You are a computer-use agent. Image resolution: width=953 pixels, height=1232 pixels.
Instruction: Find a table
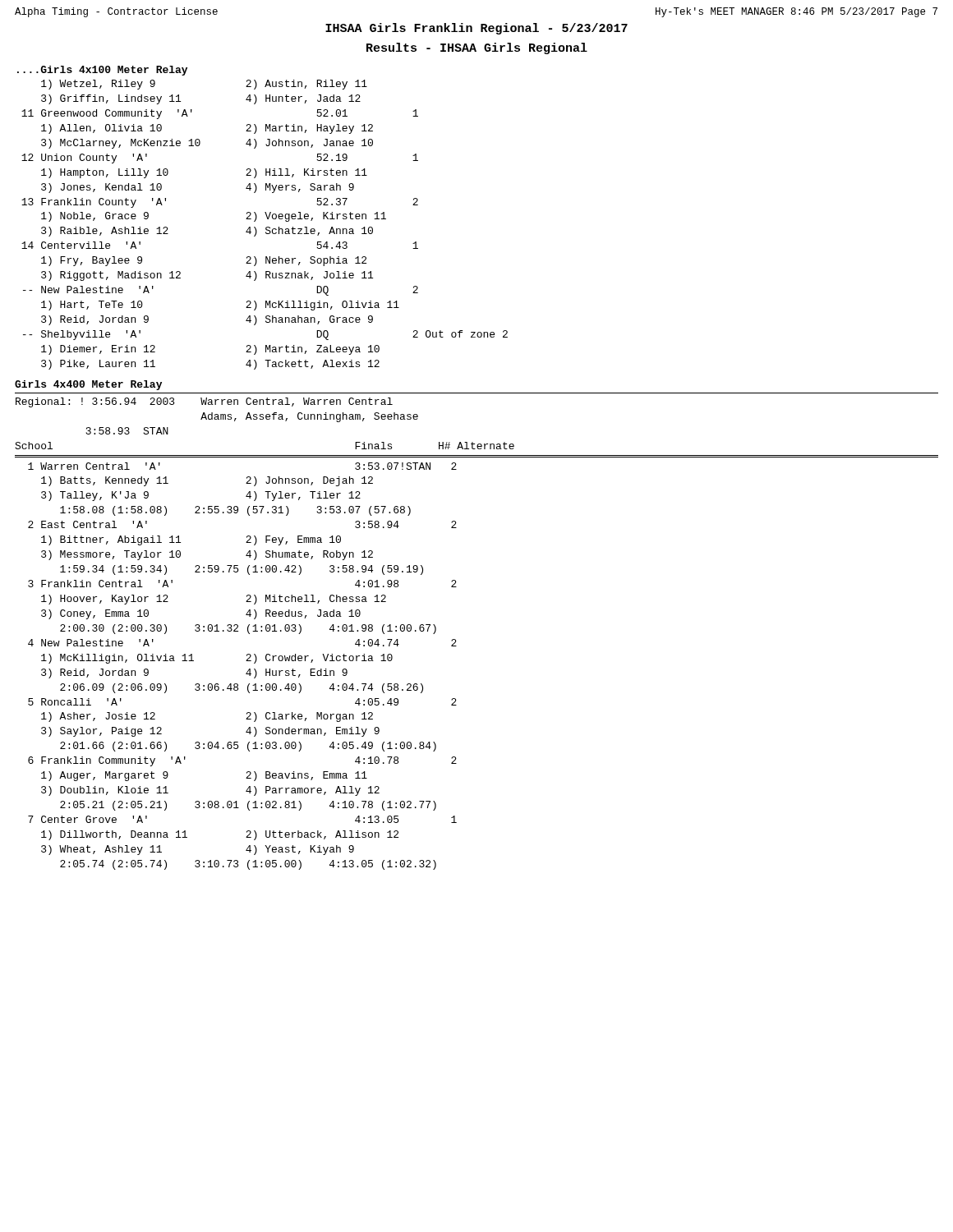click(476, 666)
